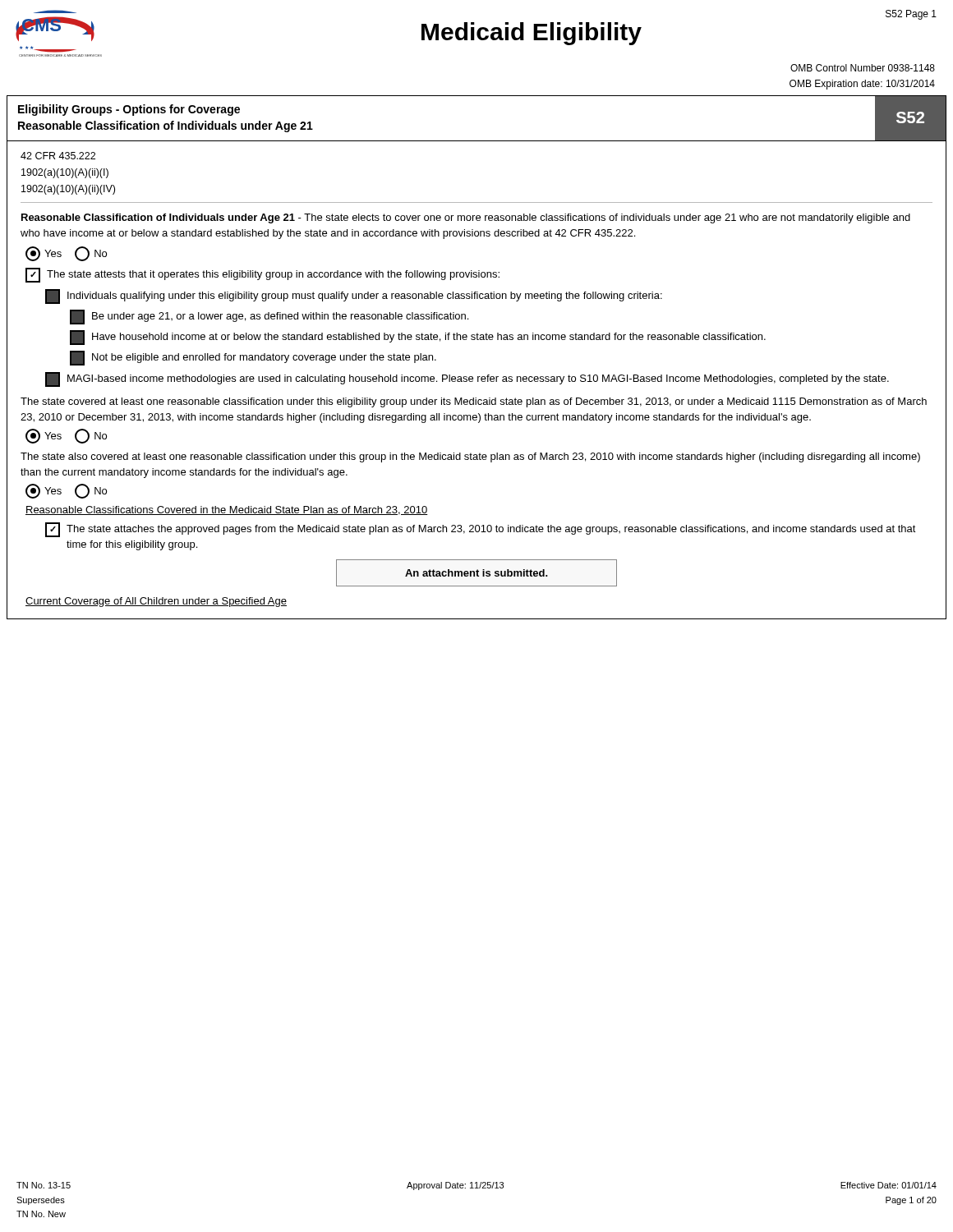
Task: Find the list item that says "Be under age 21, or a lower age,"
Action: [x=270, y=316]
